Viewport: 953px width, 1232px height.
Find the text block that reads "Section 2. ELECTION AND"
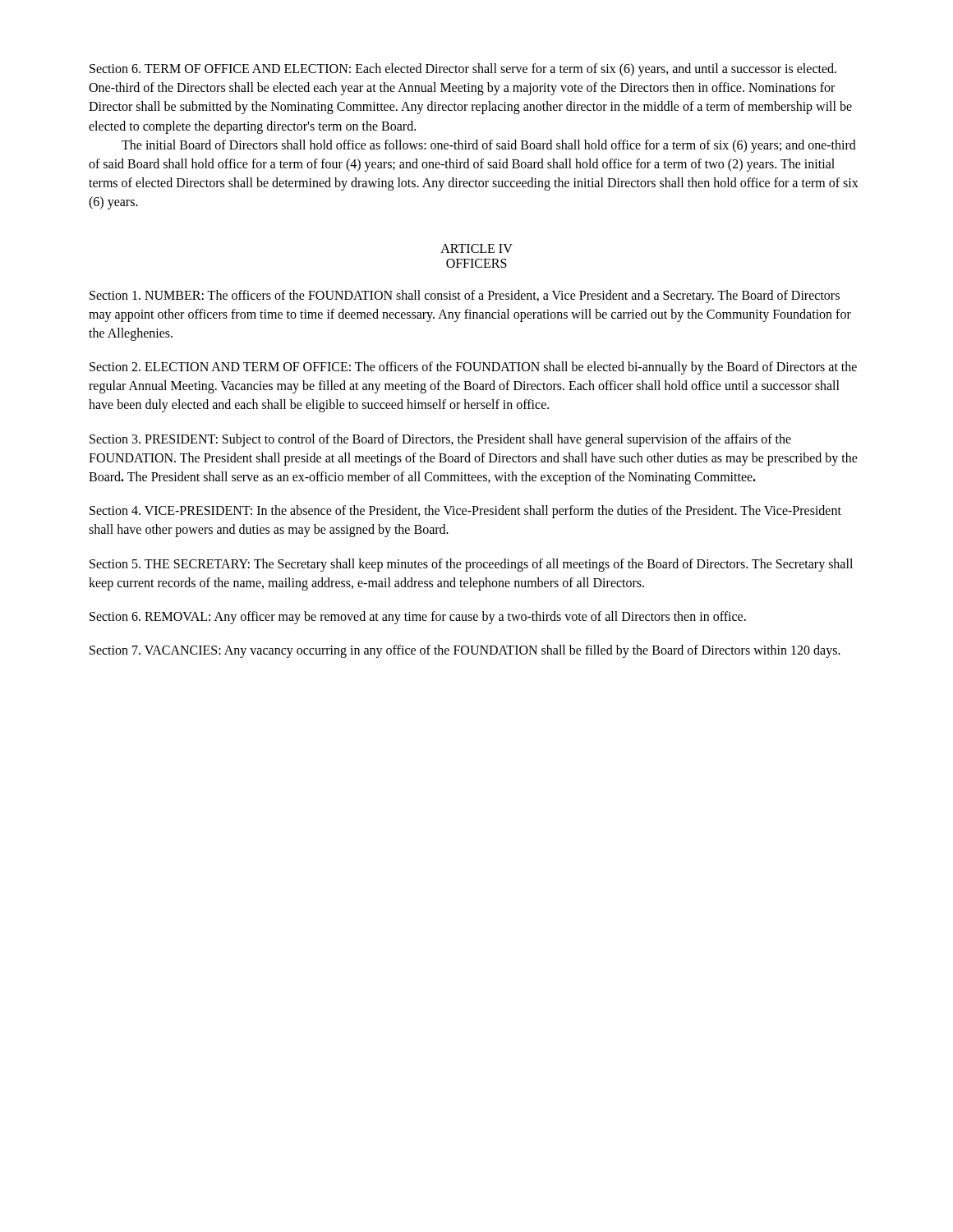[x=476, y=386]
